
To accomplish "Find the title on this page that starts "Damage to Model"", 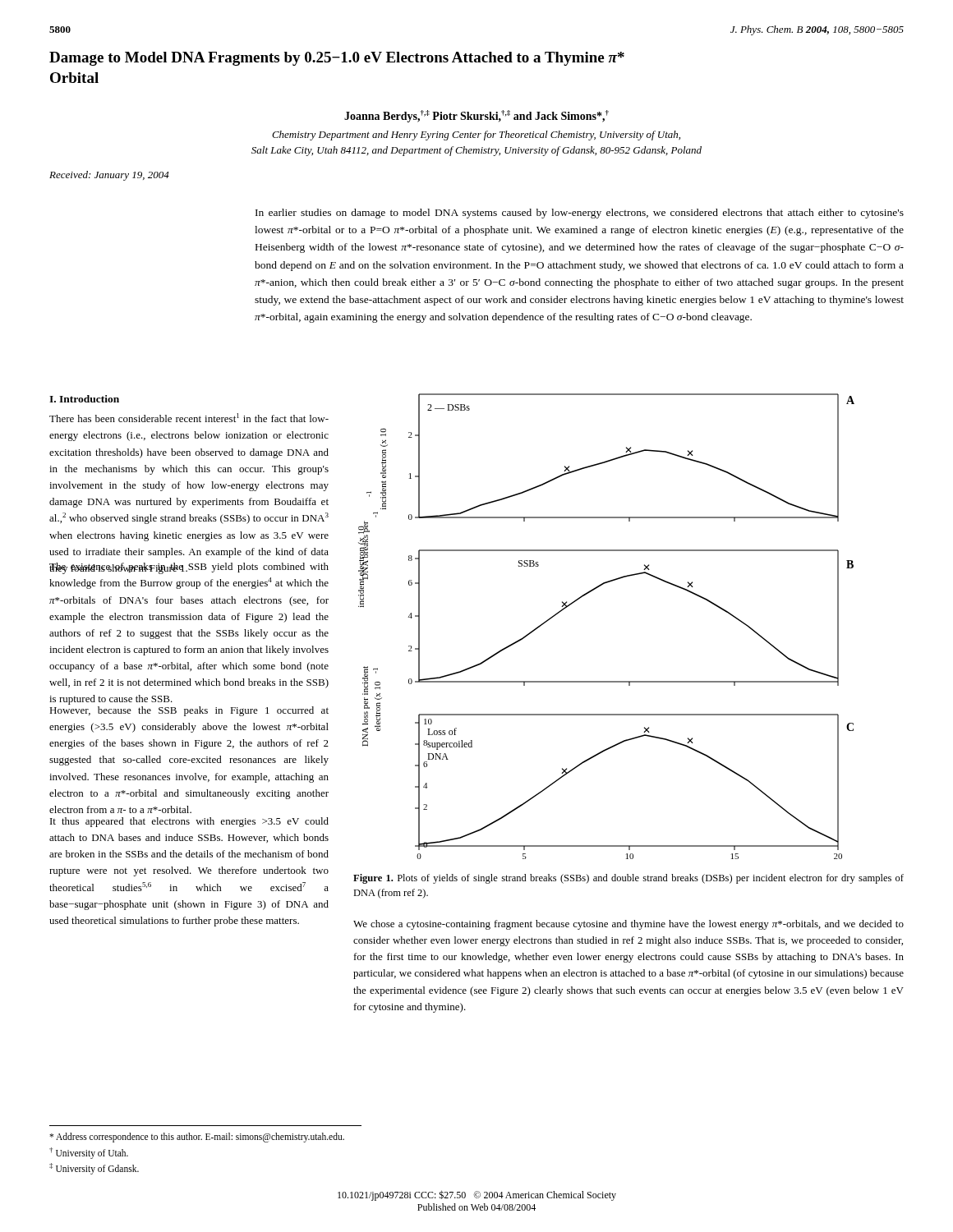I will pyautogui.click(x=337, y=67).
